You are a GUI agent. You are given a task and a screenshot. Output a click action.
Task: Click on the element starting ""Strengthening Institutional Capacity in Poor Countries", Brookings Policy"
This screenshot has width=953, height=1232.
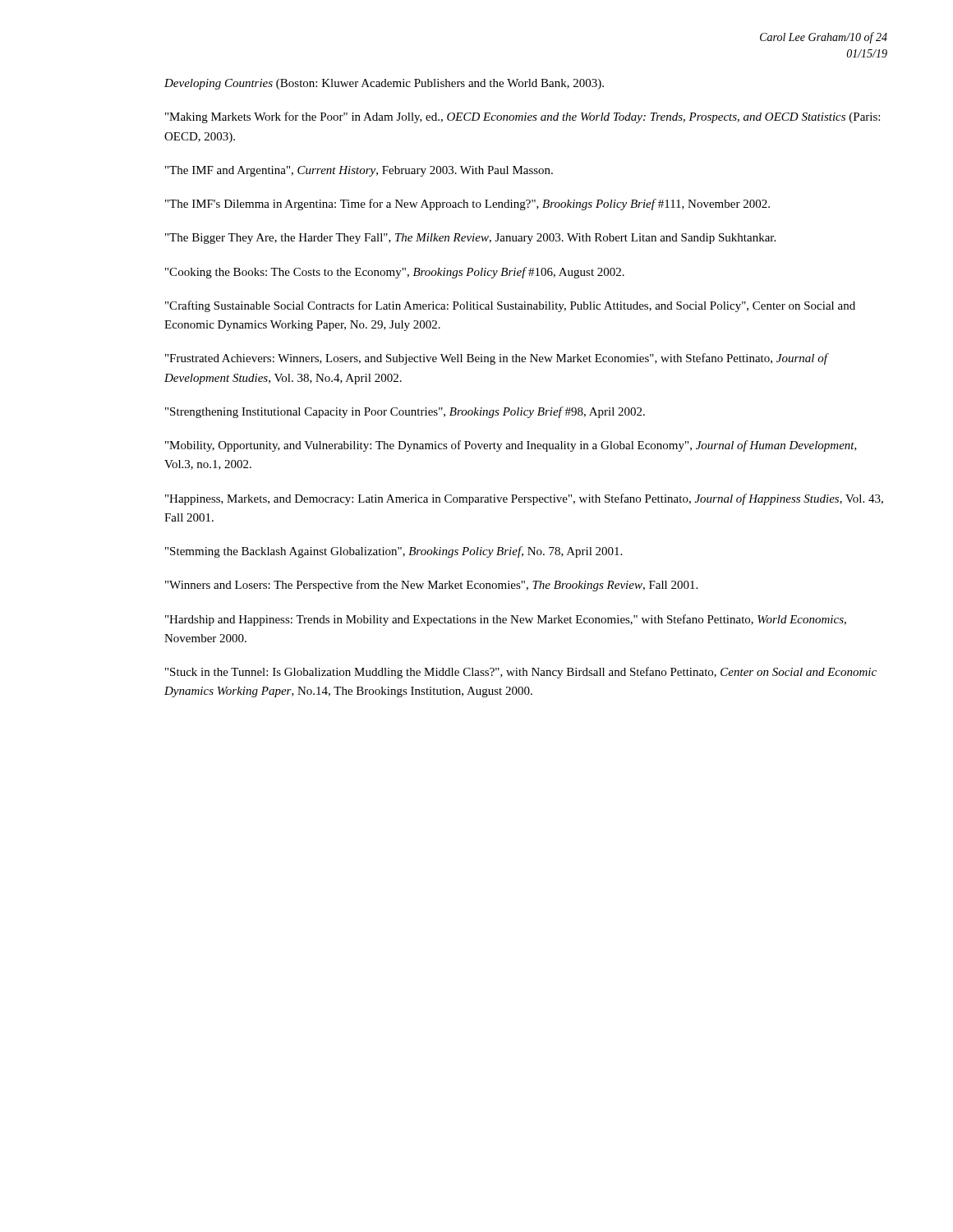coord(405,411)
